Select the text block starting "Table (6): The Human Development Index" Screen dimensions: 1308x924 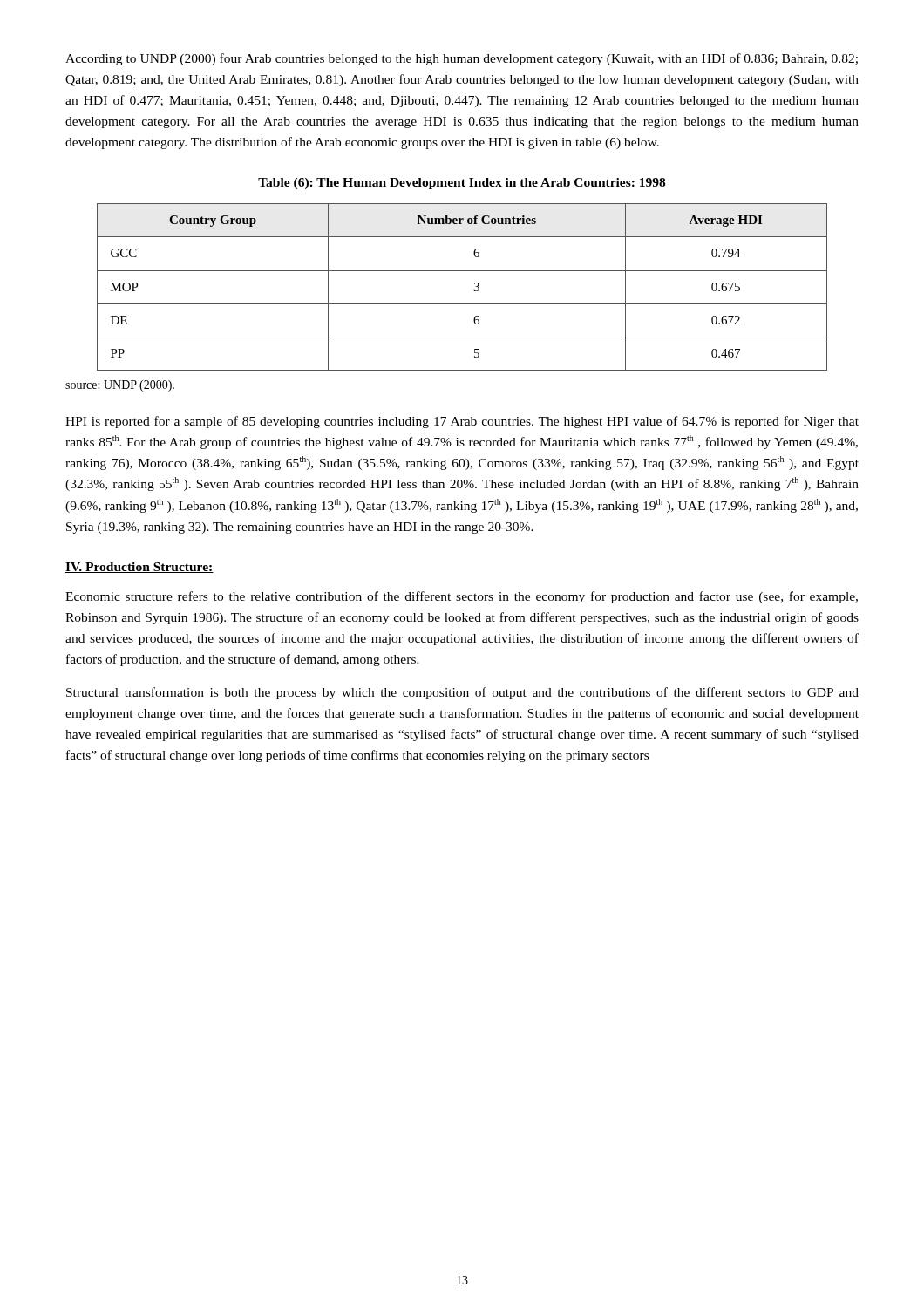[462, 182]
